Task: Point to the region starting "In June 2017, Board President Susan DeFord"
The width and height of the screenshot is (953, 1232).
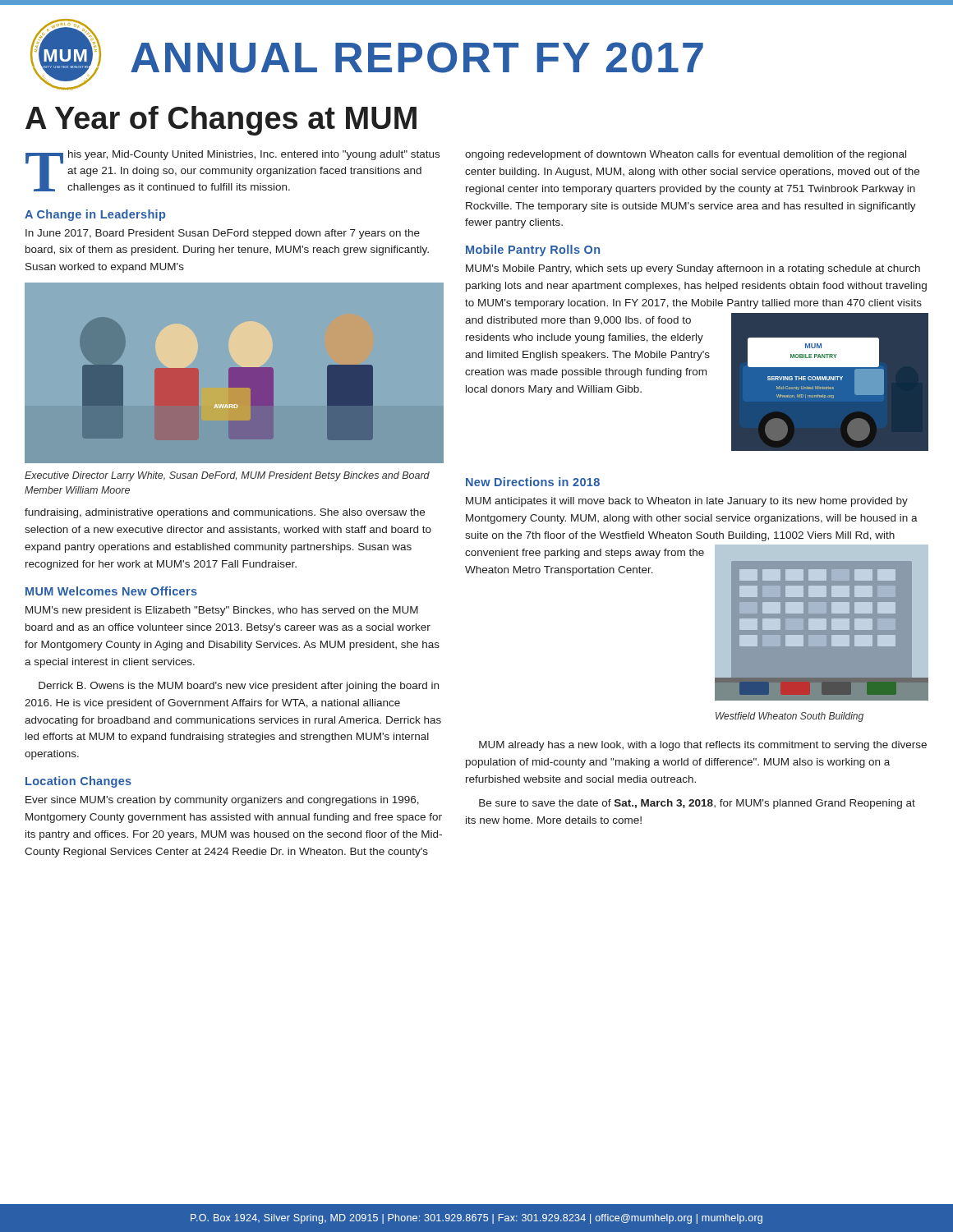Action: [x=227, y=250]
